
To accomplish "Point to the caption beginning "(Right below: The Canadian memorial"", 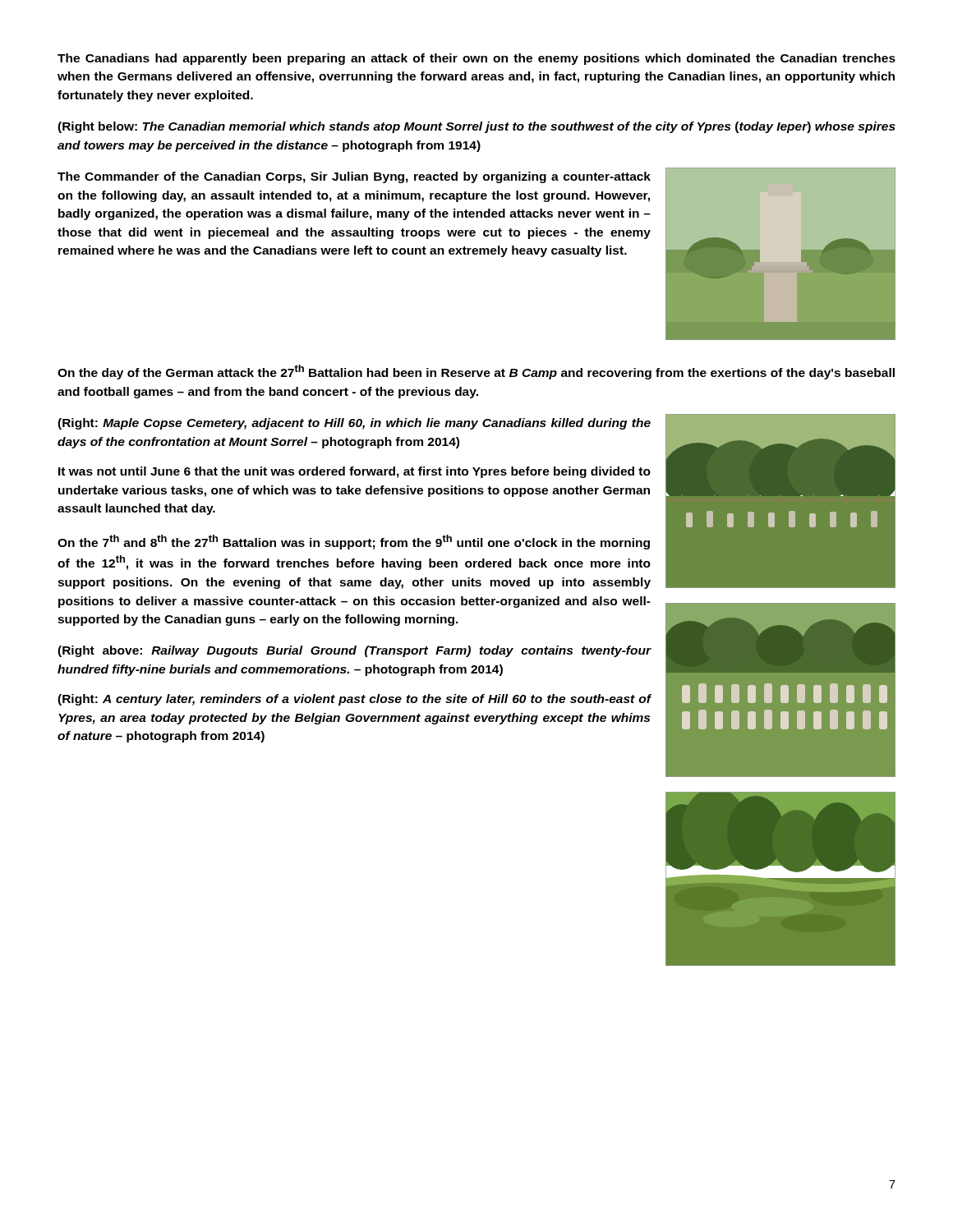I will pos(476,136).
